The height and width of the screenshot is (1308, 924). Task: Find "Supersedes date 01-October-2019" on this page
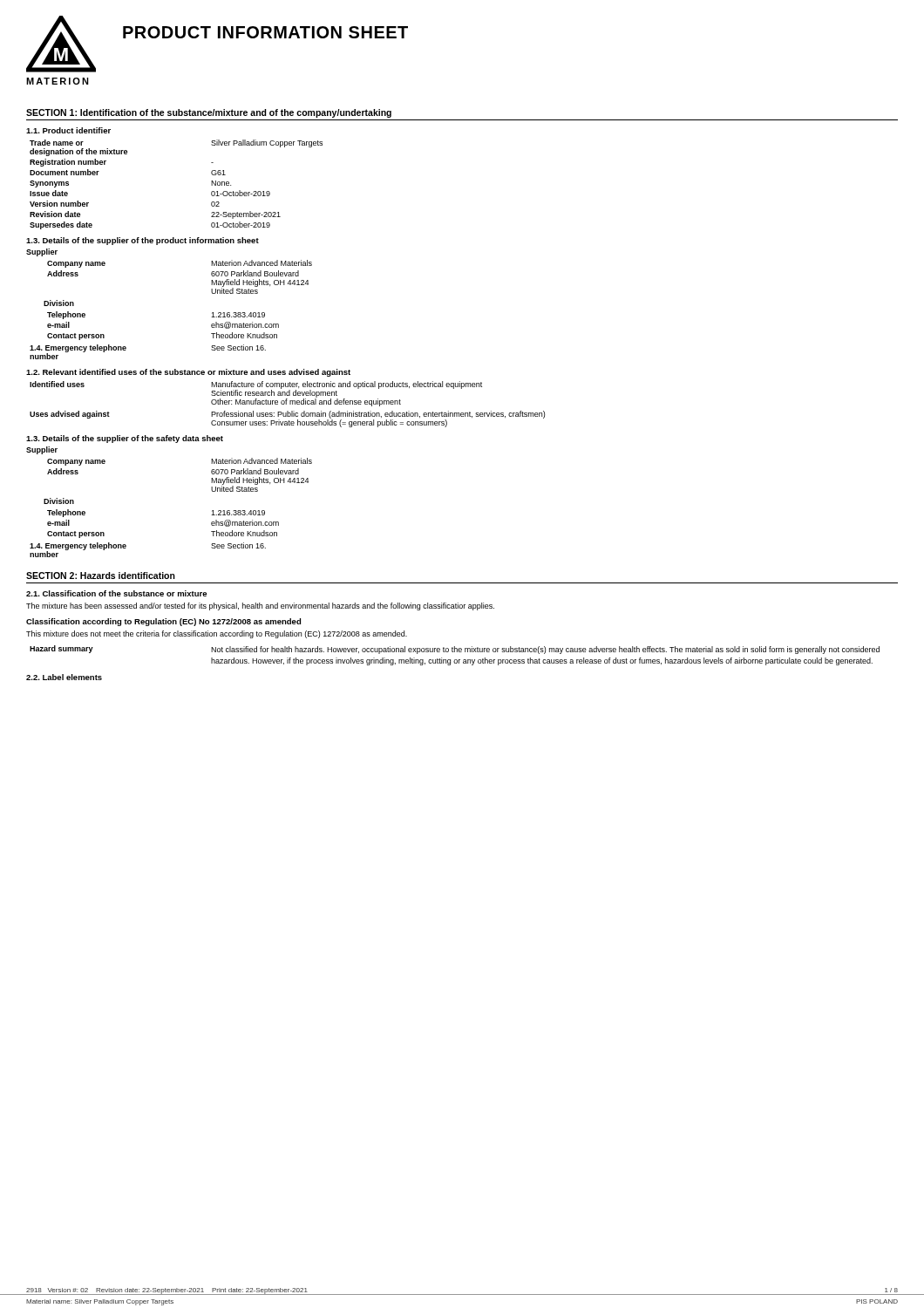tap(65, 225)
